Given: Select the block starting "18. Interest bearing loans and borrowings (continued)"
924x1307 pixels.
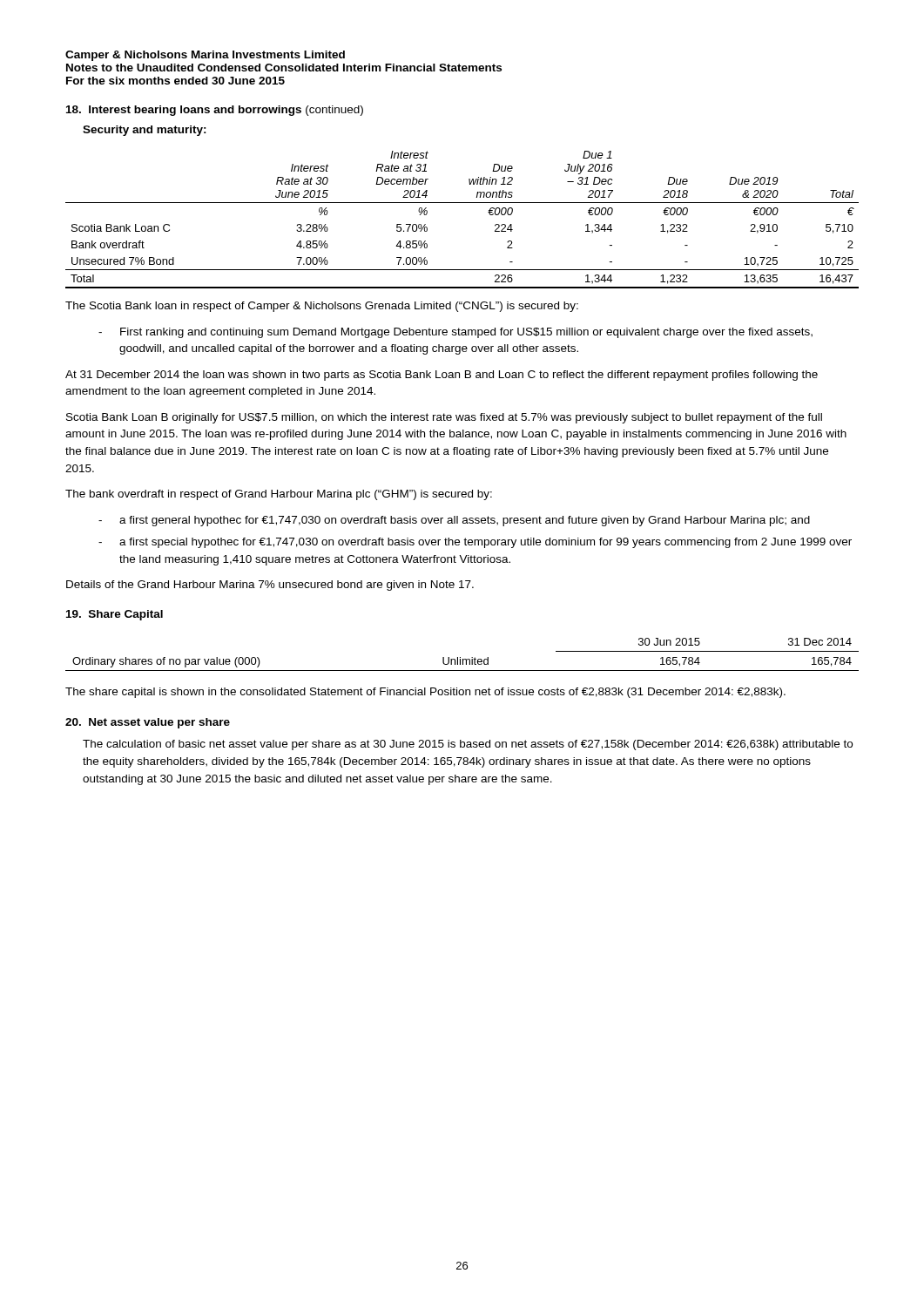Looking at the screenshot, I should (x=215, y=109).
